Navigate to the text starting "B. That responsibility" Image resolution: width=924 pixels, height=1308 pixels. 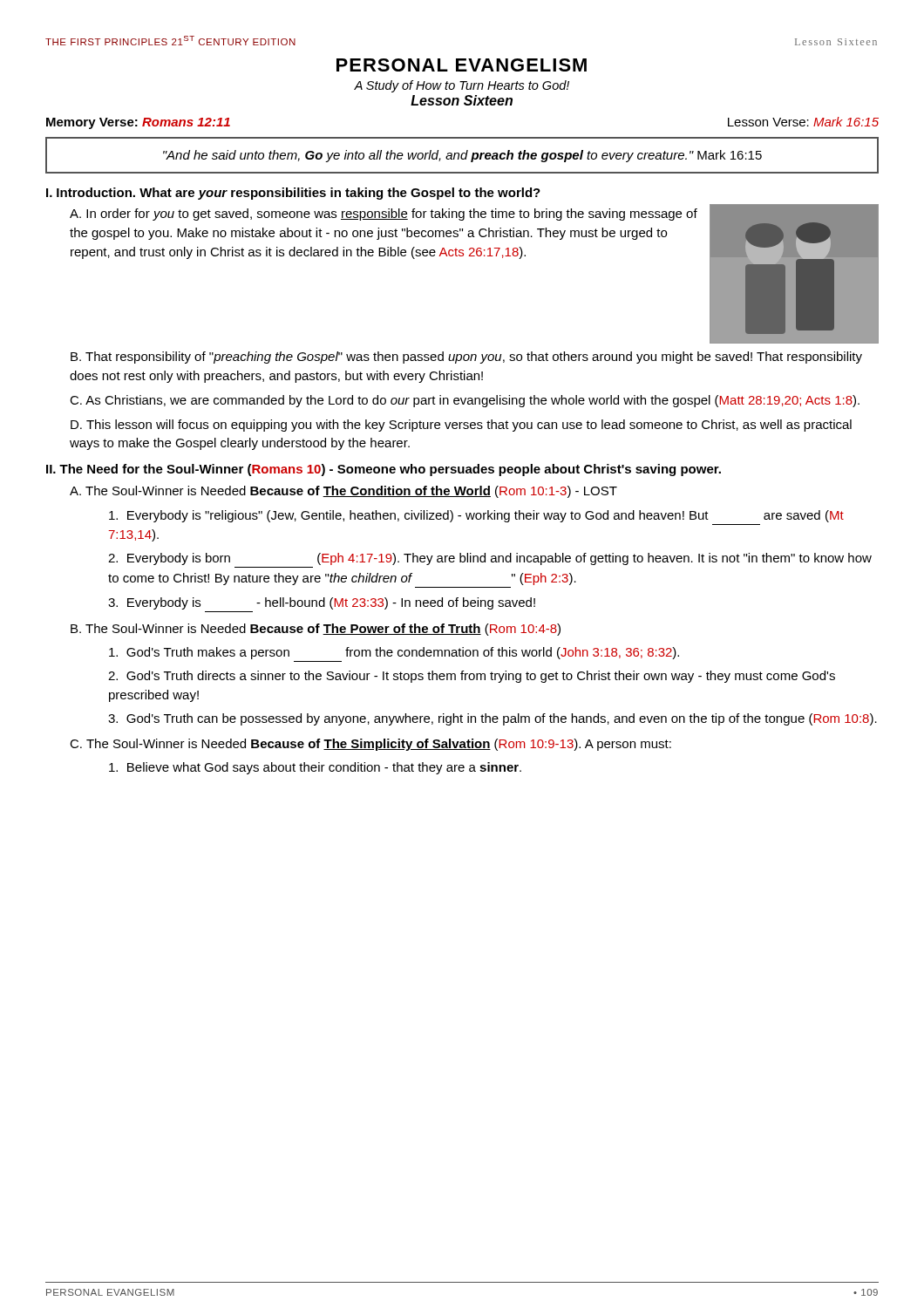click(x=466, y=366)
